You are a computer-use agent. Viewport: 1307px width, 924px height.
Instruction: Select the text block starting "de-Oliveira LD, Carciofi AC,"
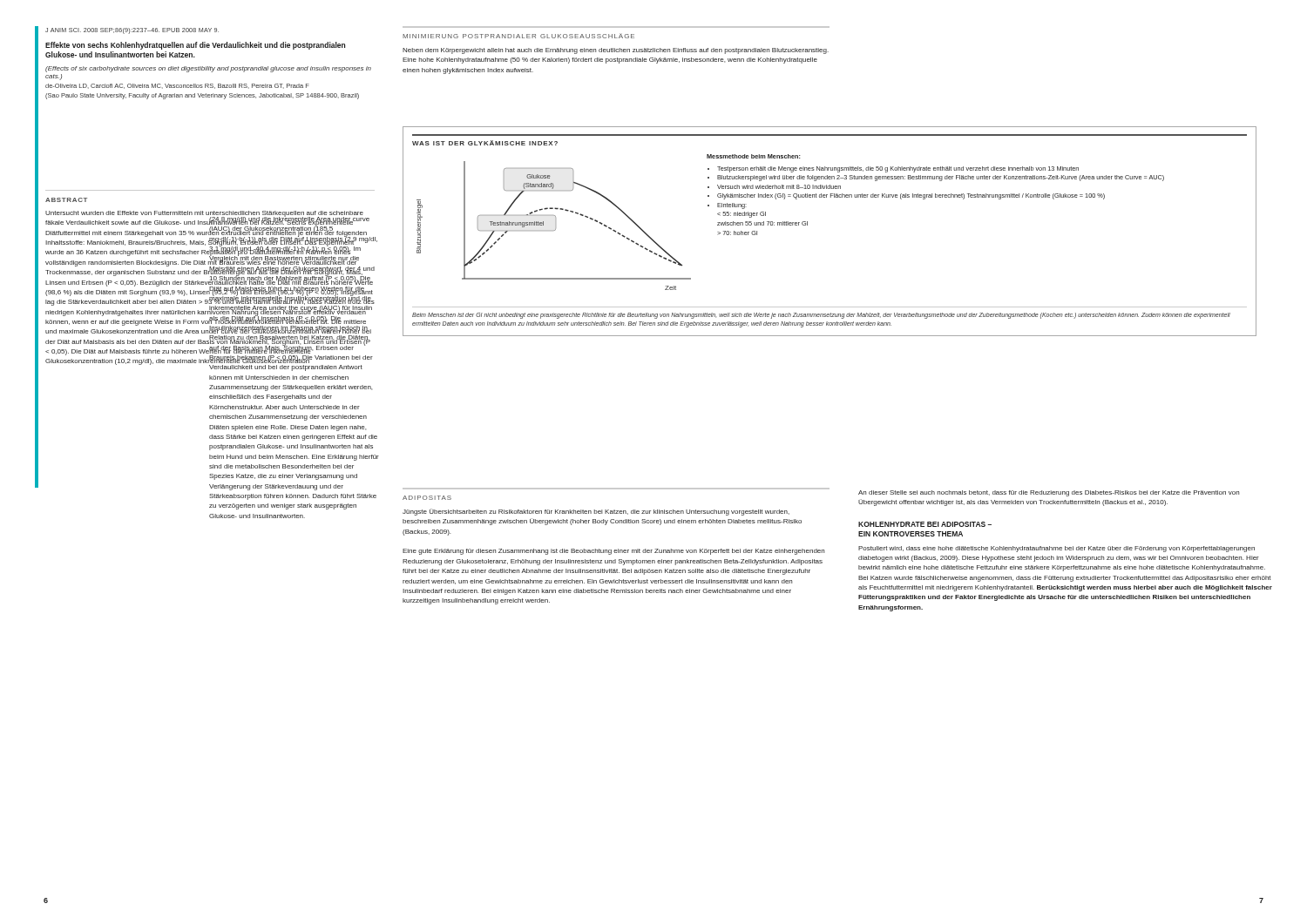177,86
